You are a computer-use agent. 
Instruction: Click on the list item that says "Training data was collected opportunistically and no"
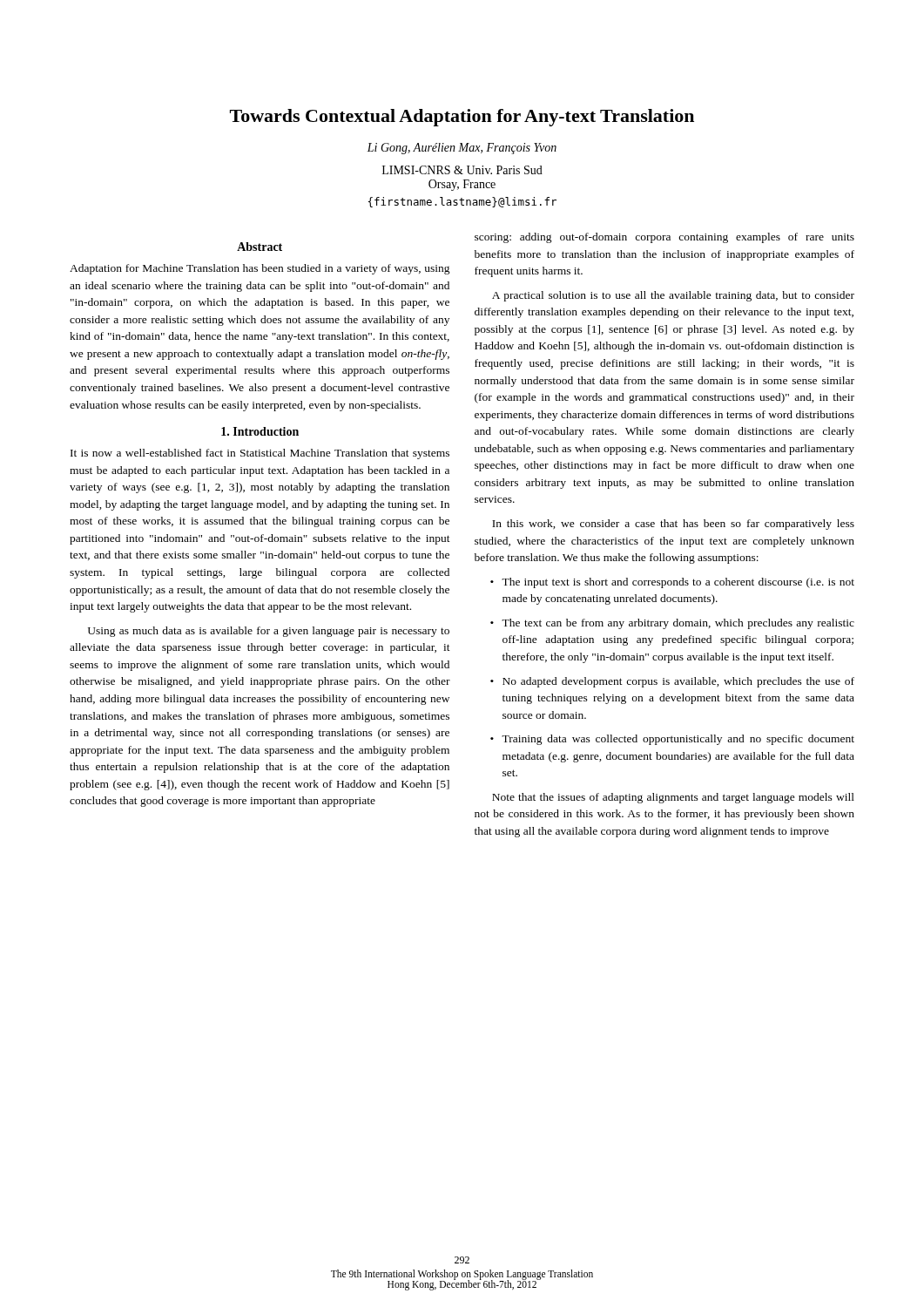678,756
